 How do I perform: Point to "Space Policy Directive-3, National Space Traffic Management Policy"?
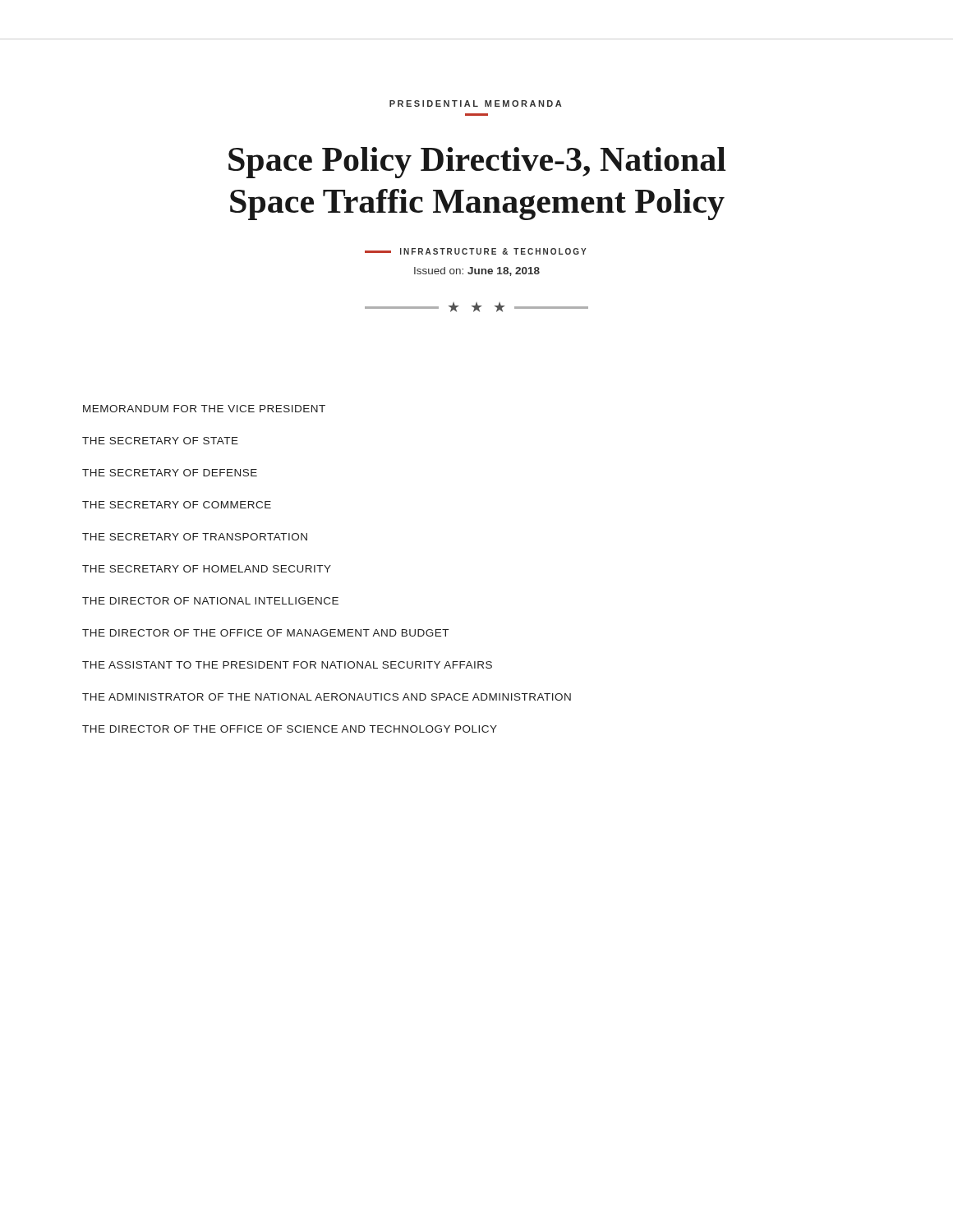(476, 180)
